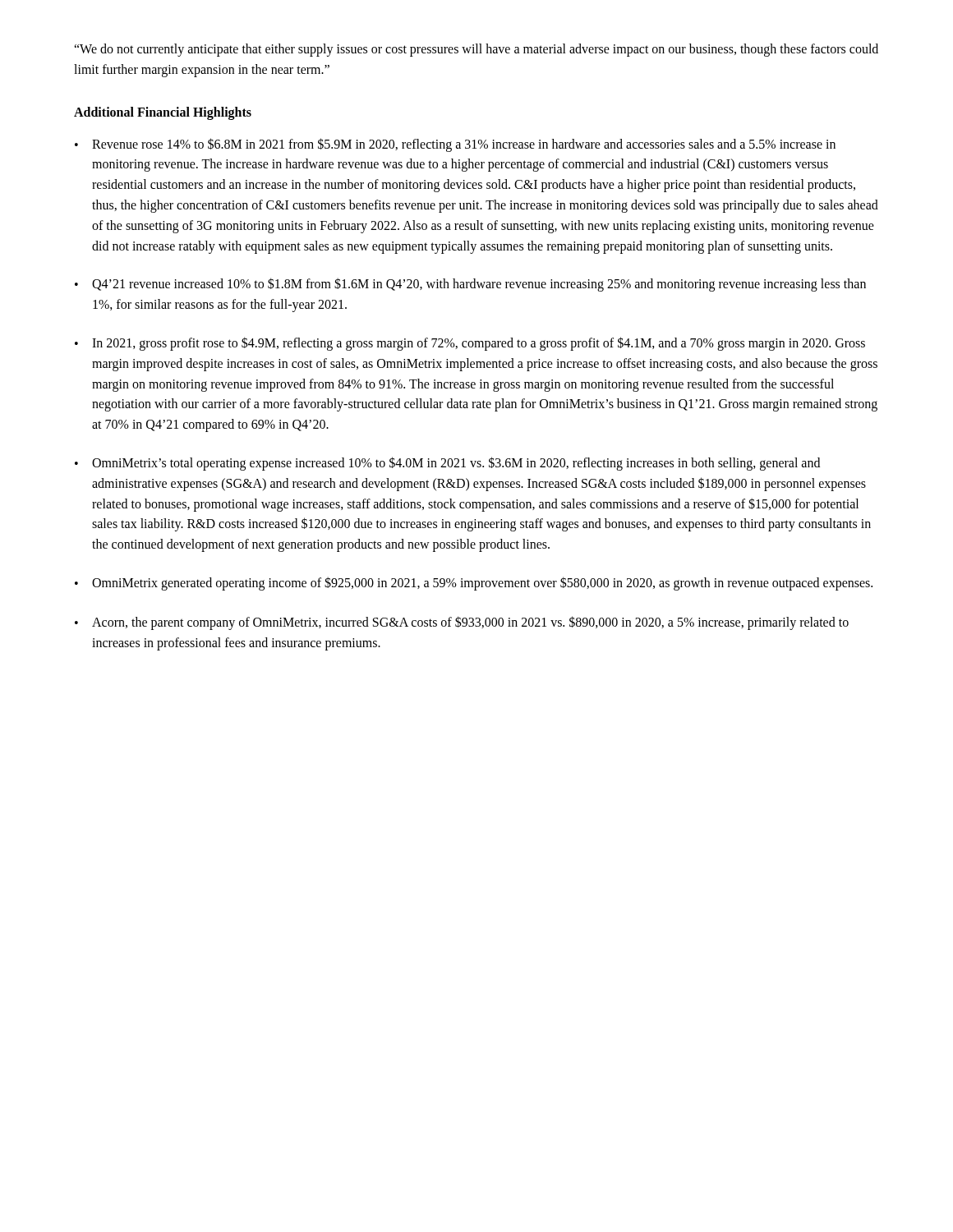Find the block starting "• OmniMetrix generated operating"

[x=474, y=584]
